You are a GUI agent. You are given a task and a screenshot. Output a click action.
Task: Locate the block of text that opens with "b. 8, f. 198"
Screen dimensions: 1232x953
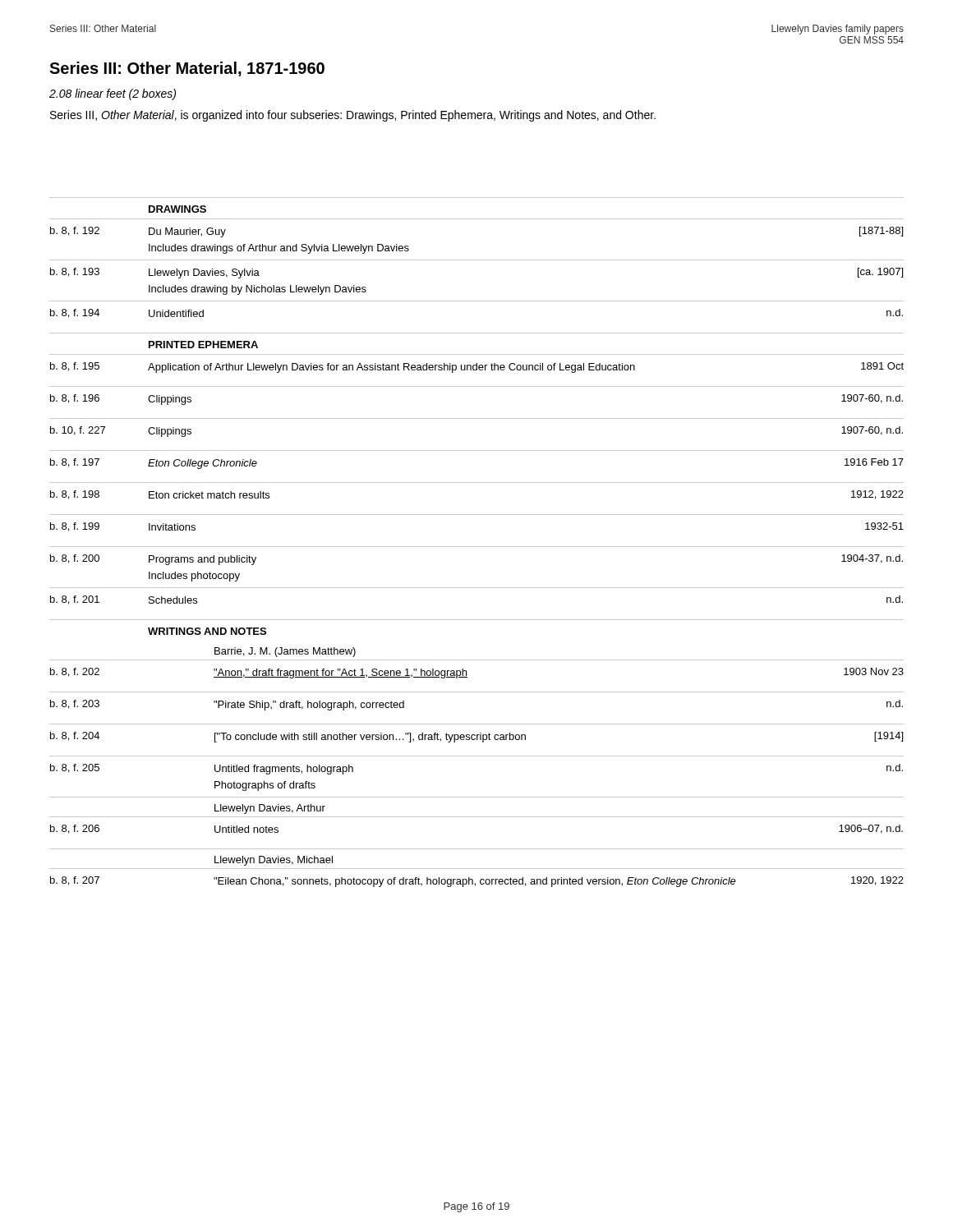(75, 495)
